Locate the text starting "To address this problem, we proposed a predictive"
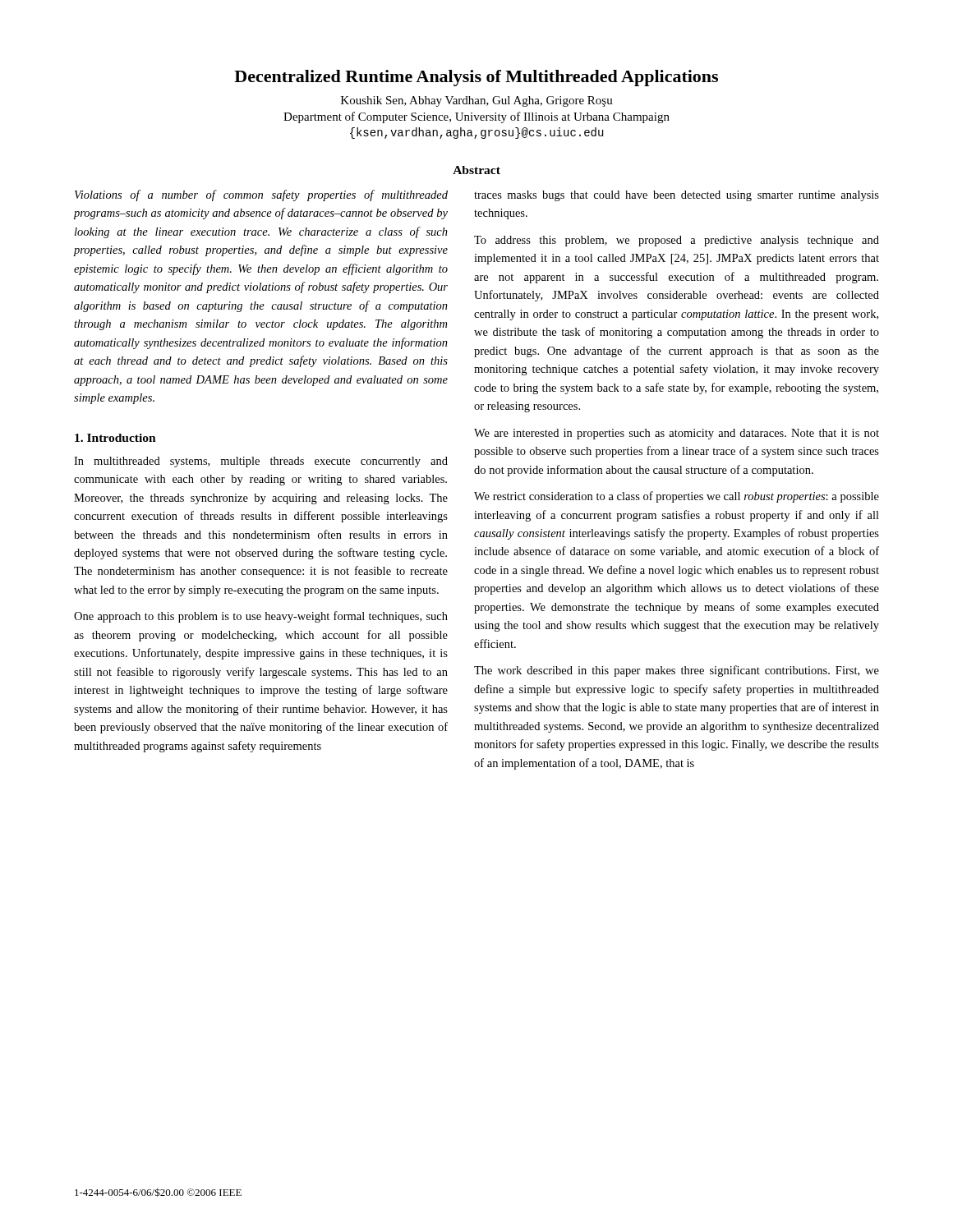This screenshot has width=953, height=1232. coord(677,323)
